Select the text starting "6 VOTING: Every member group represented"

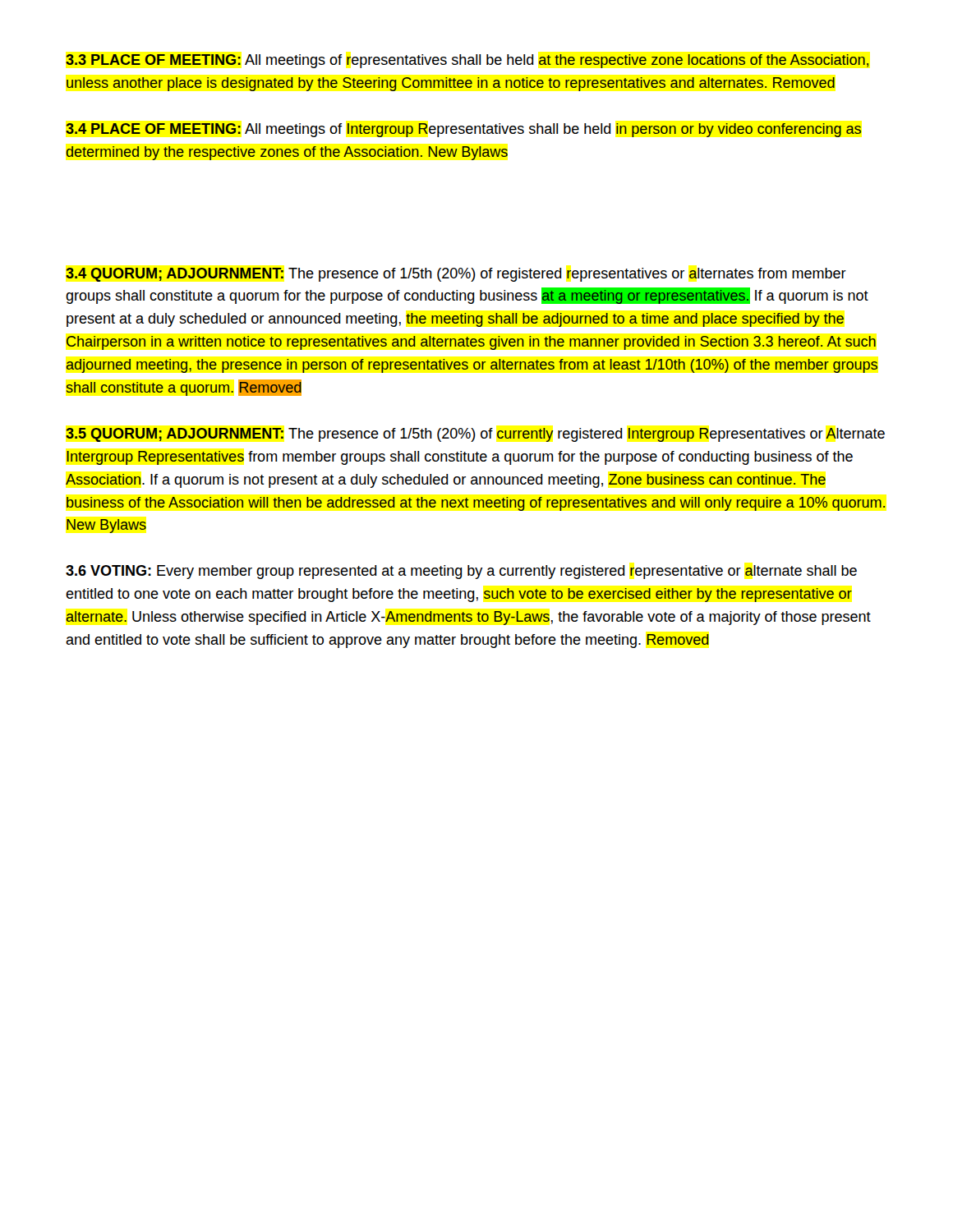[468, 605]
